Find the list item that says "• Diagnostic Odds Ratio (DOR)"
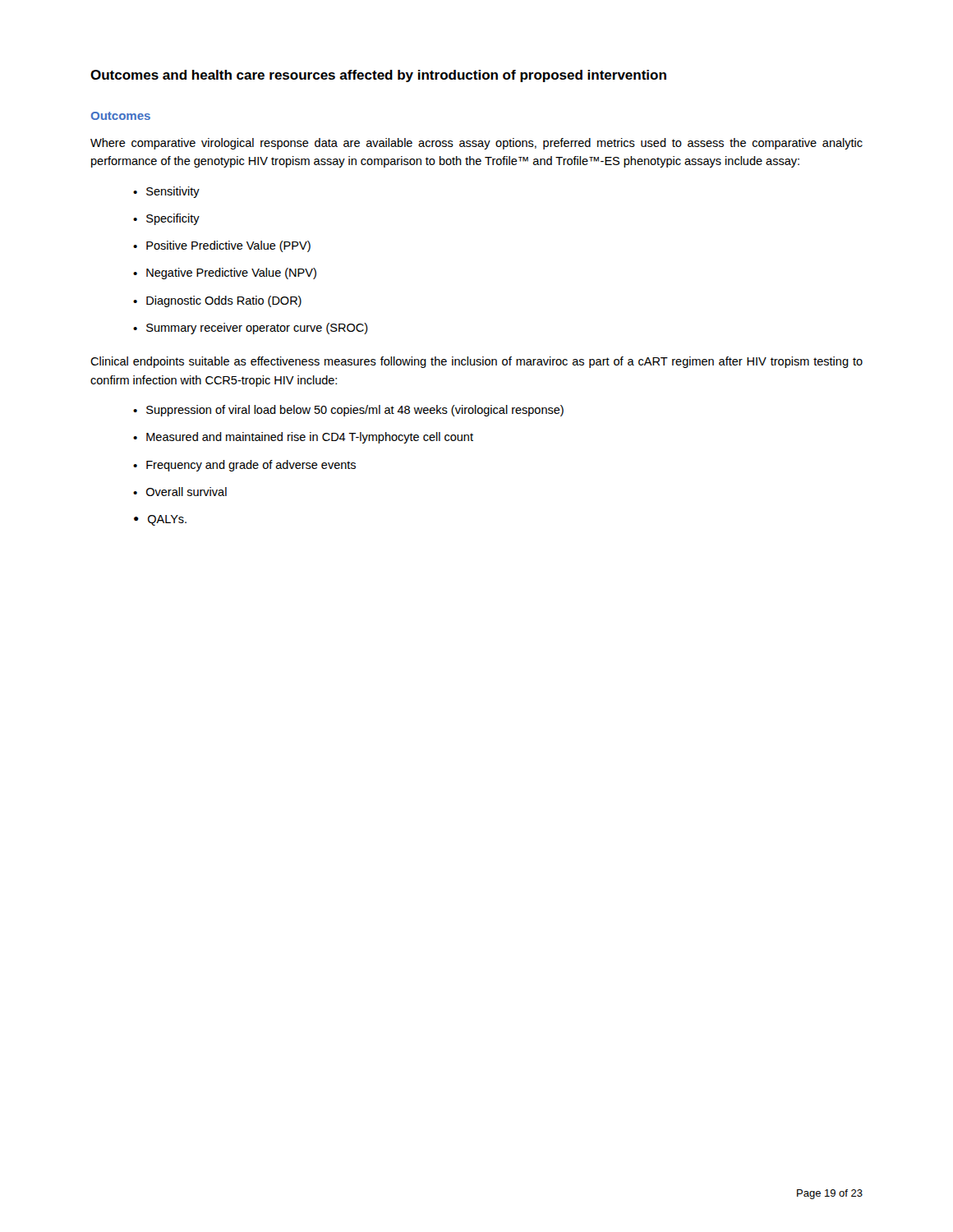The width and height of the screenshot is (953, 1232). click(x=218, y=301)
